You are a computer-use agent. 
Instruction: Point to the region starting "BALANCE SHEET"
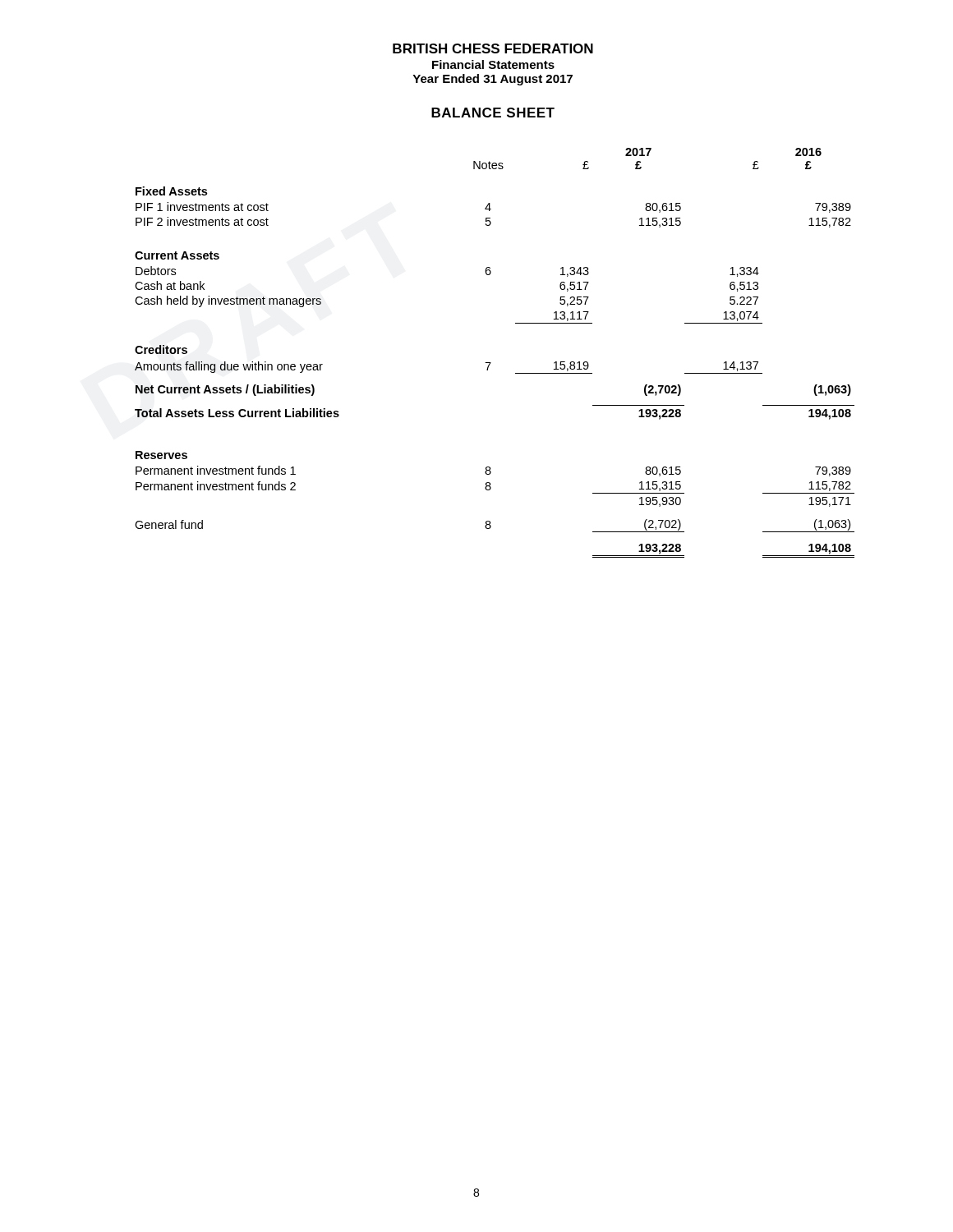493,113
